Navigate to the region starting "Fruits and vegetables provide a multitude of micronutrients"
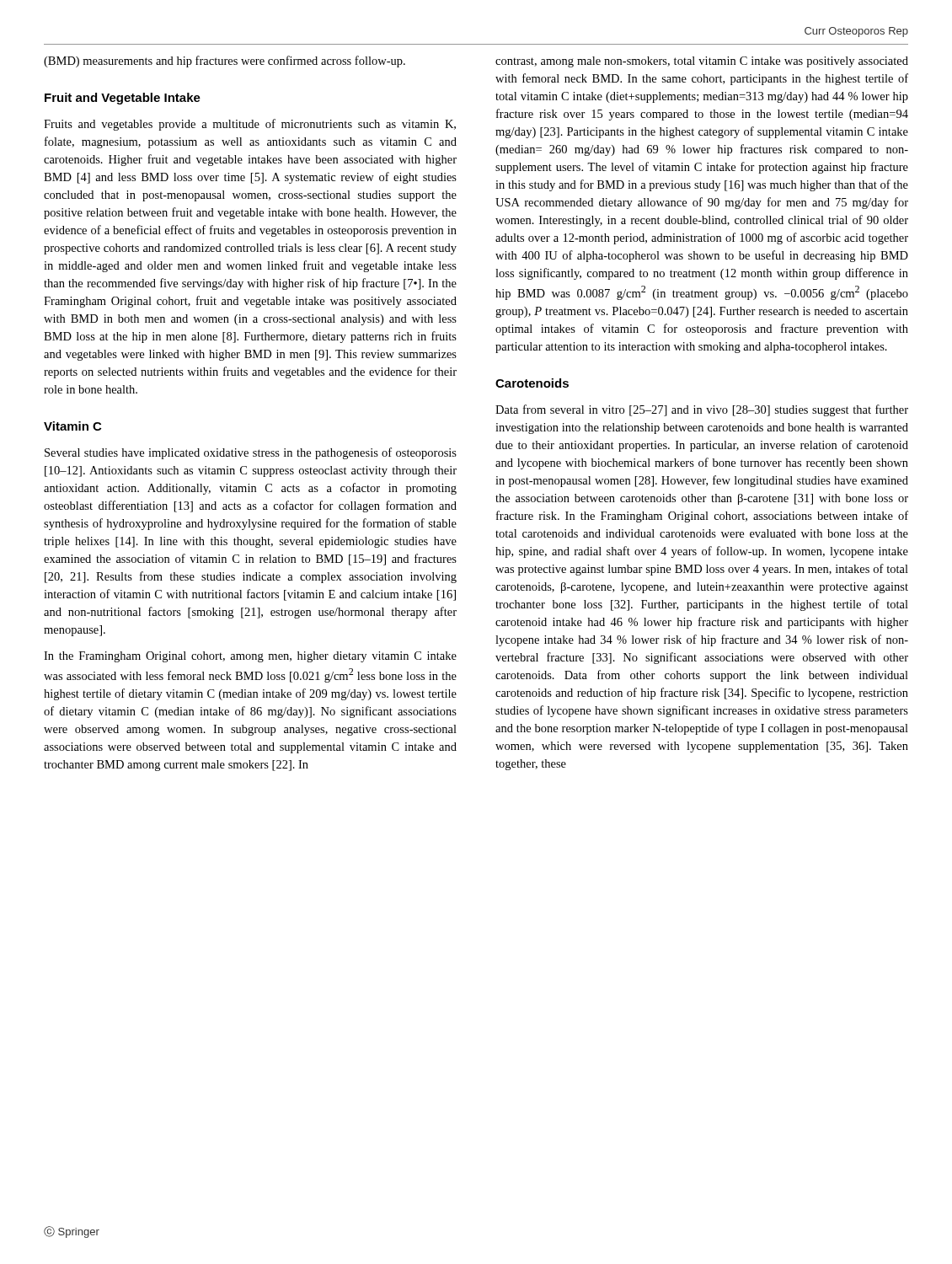The height and width of the screenshot is (1264, 952). [250, 257]
